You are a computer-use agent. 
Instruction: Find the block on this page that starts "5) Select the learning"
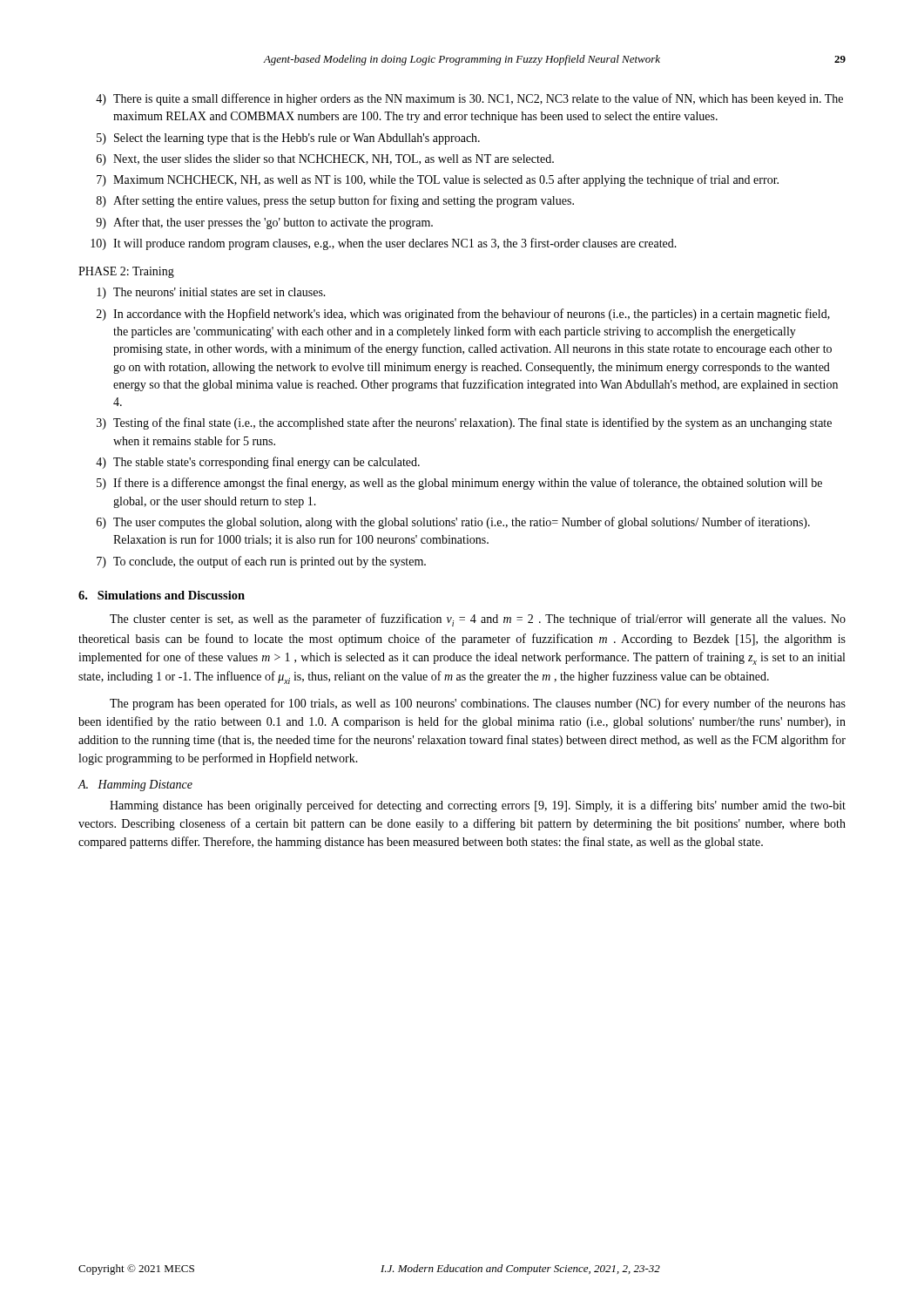[462, 138]
